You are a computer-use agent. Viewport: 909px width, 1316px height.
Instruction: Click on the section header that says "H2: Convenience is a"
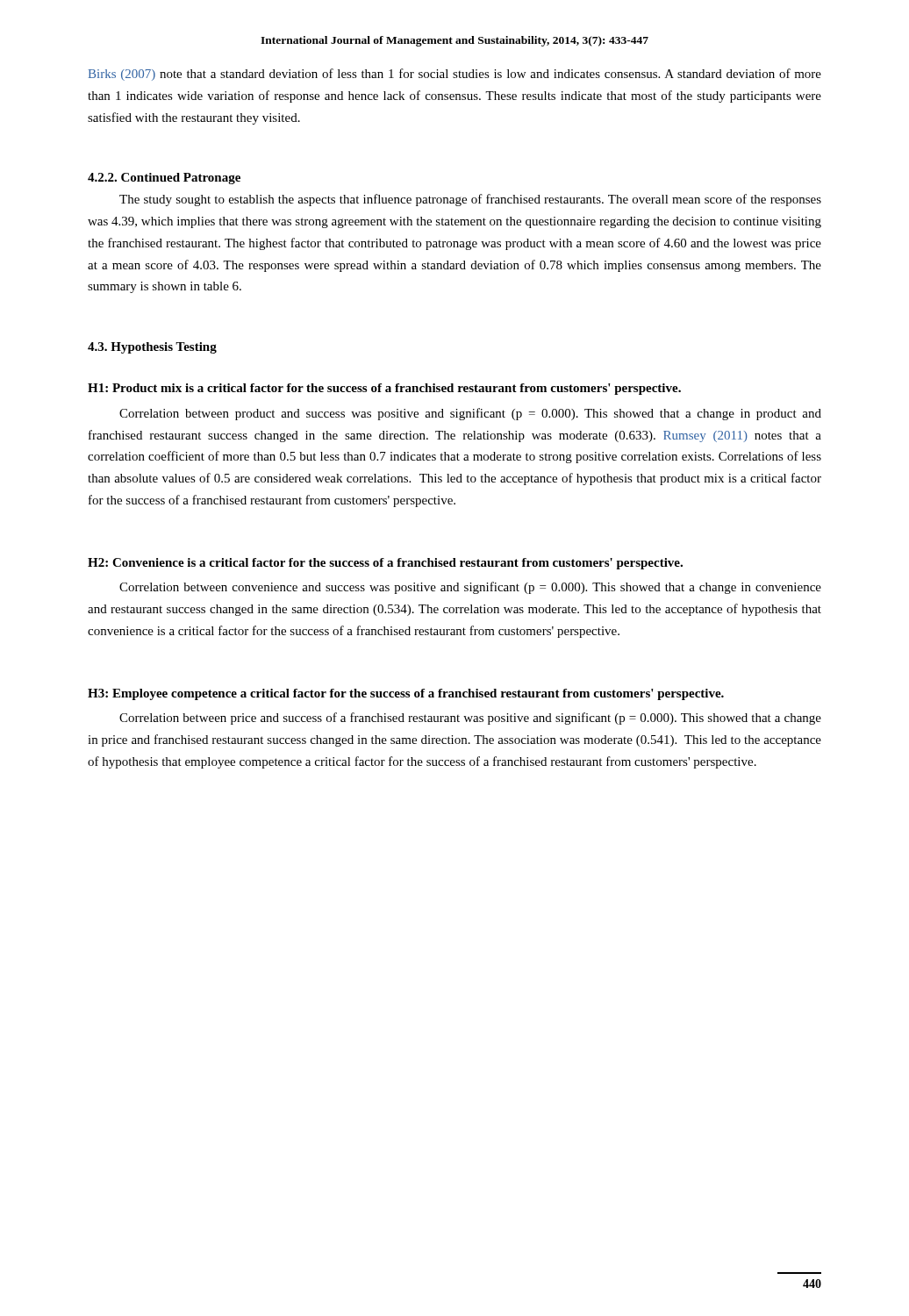pos(386,562)
